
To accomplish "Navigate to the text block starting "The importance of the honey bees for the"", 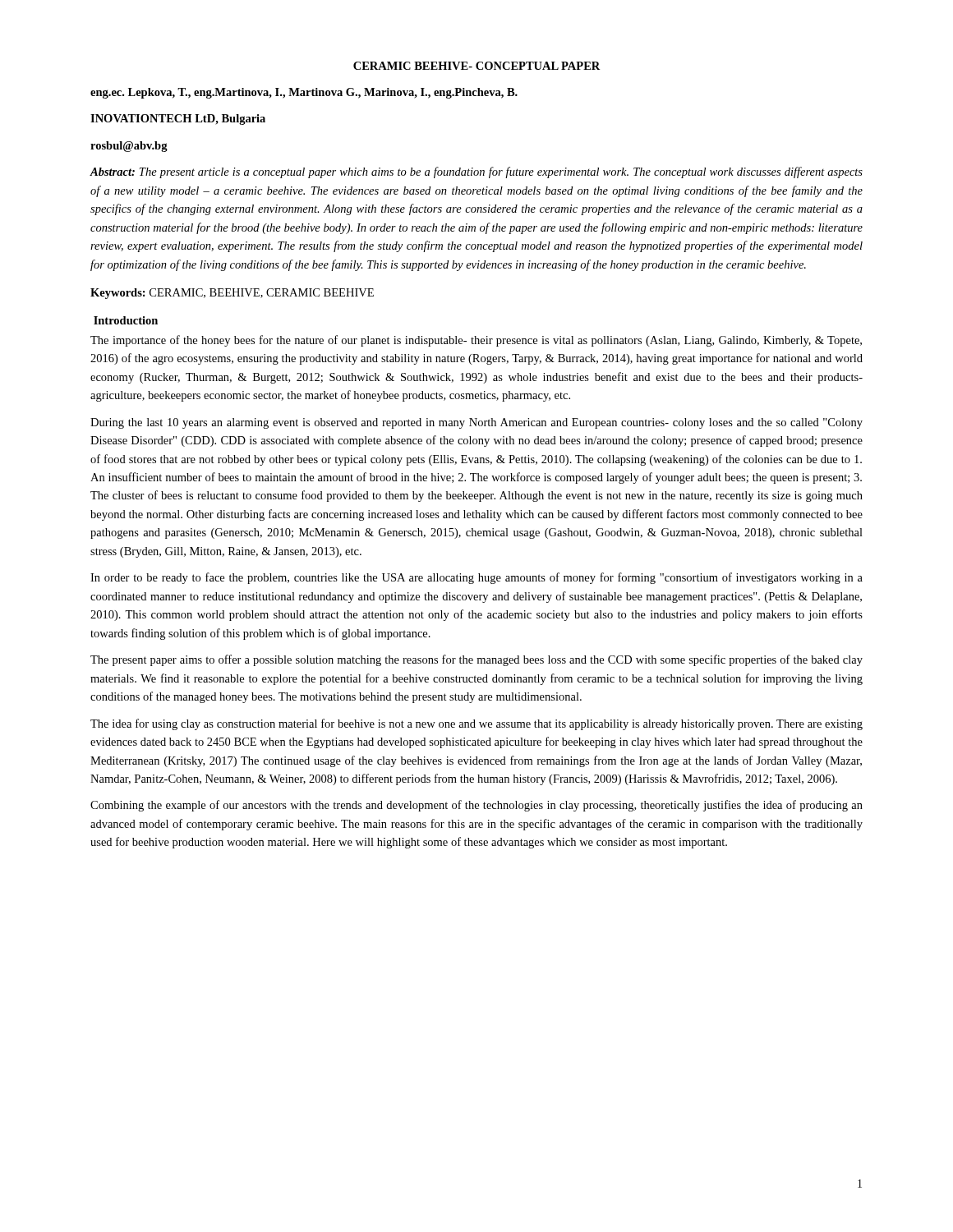I will (x=476, y=368).
